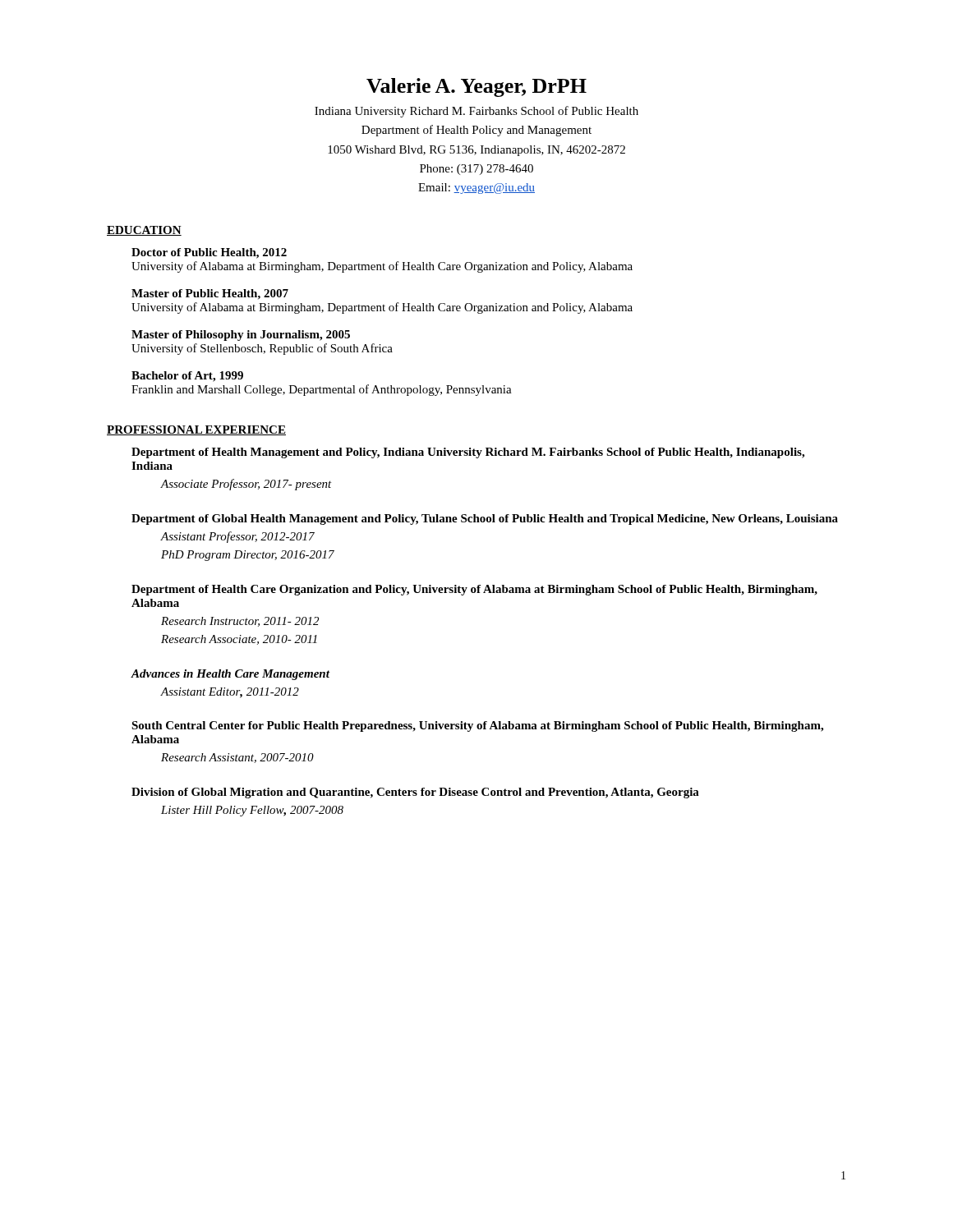Click on the text block that reads "Department of Global Health Management and Policy,"
The height and width of the screenshot is (1232, 953).
485,519
